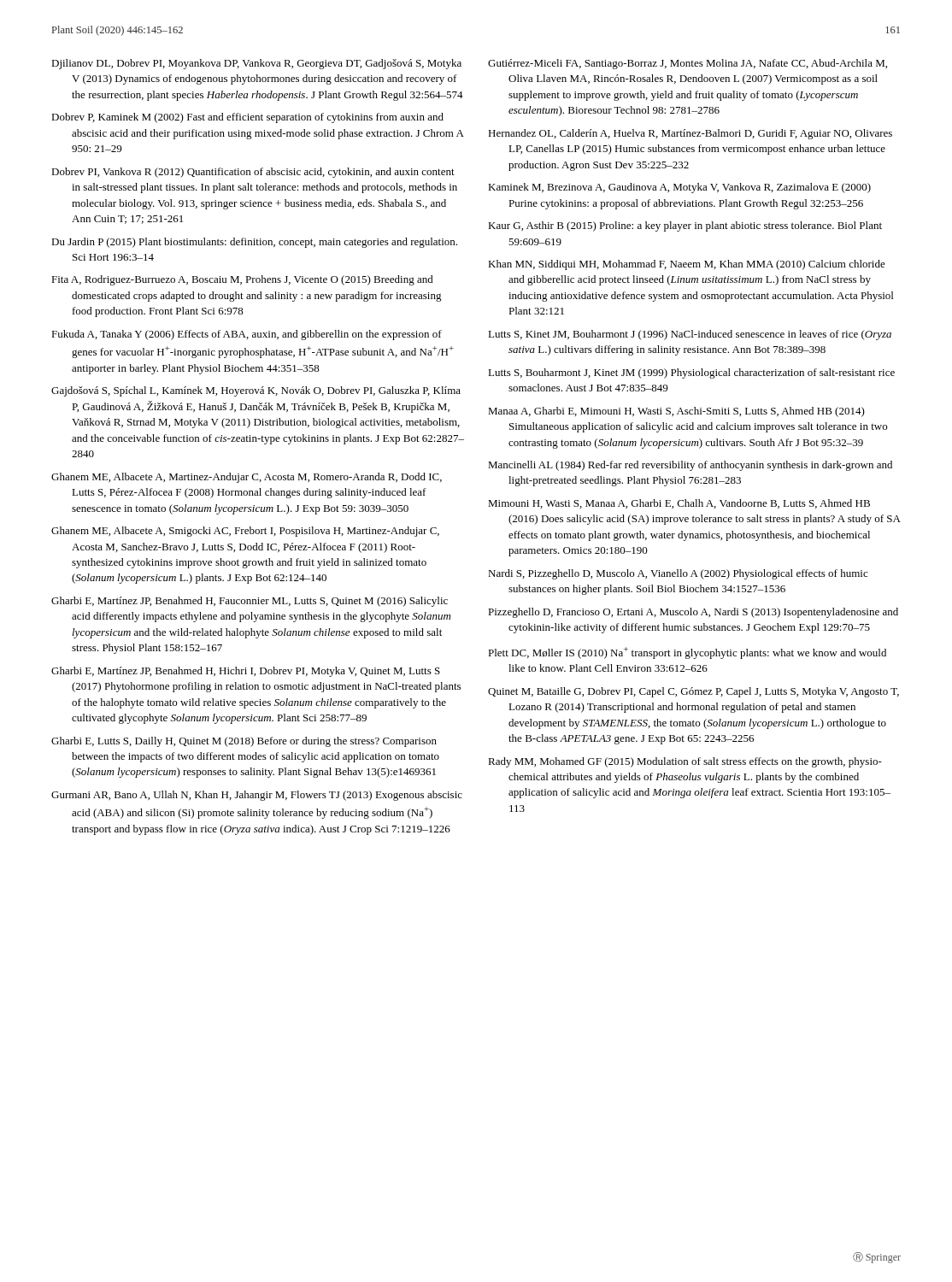Viewport: 952px width, 1282px height.
Task: Navigate to the block starting "Manaa A, Gharbi E,"
Action: click(x=688, y=426)
